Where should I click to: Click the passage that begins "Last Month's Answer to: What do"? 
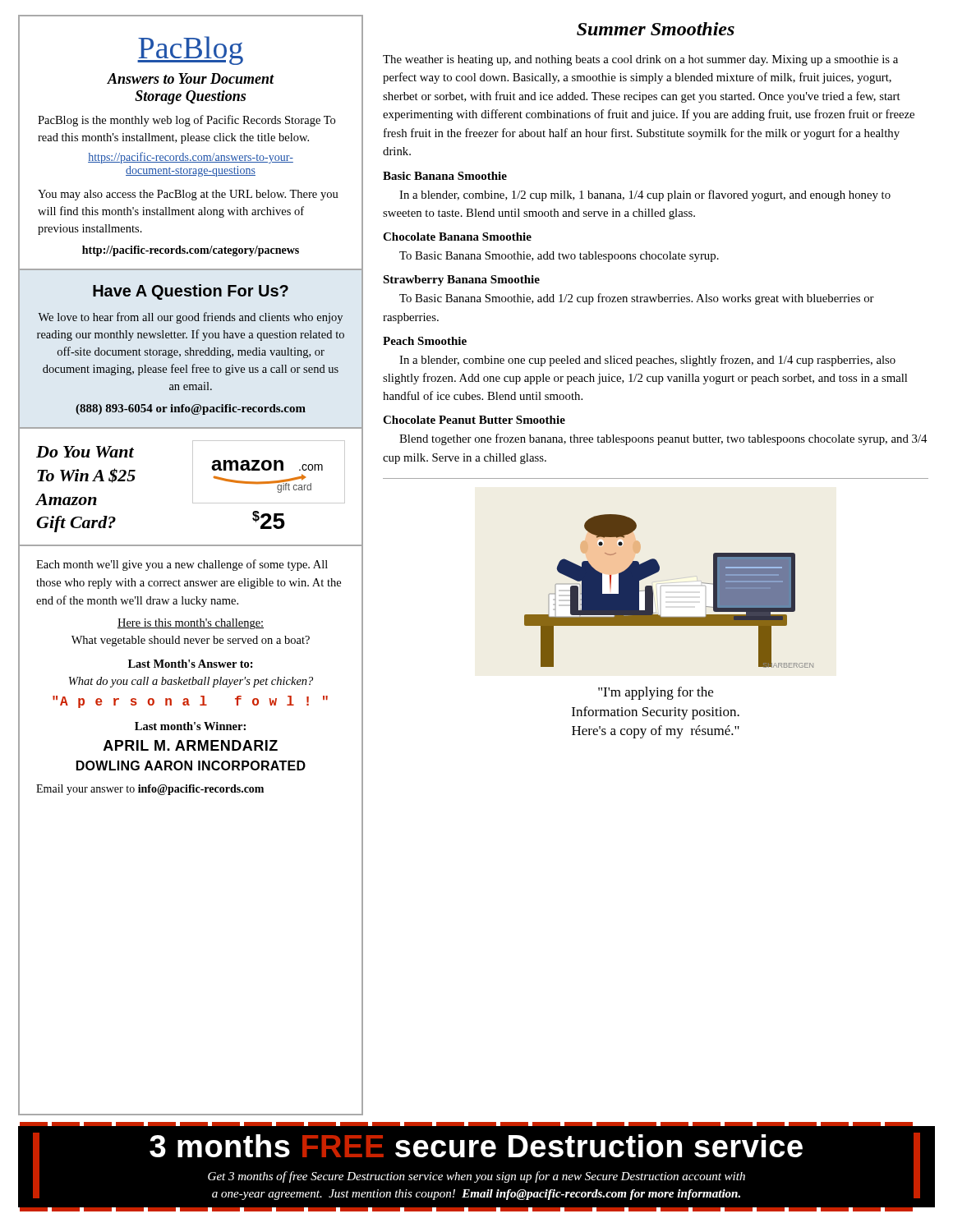[x=191, y=684]
